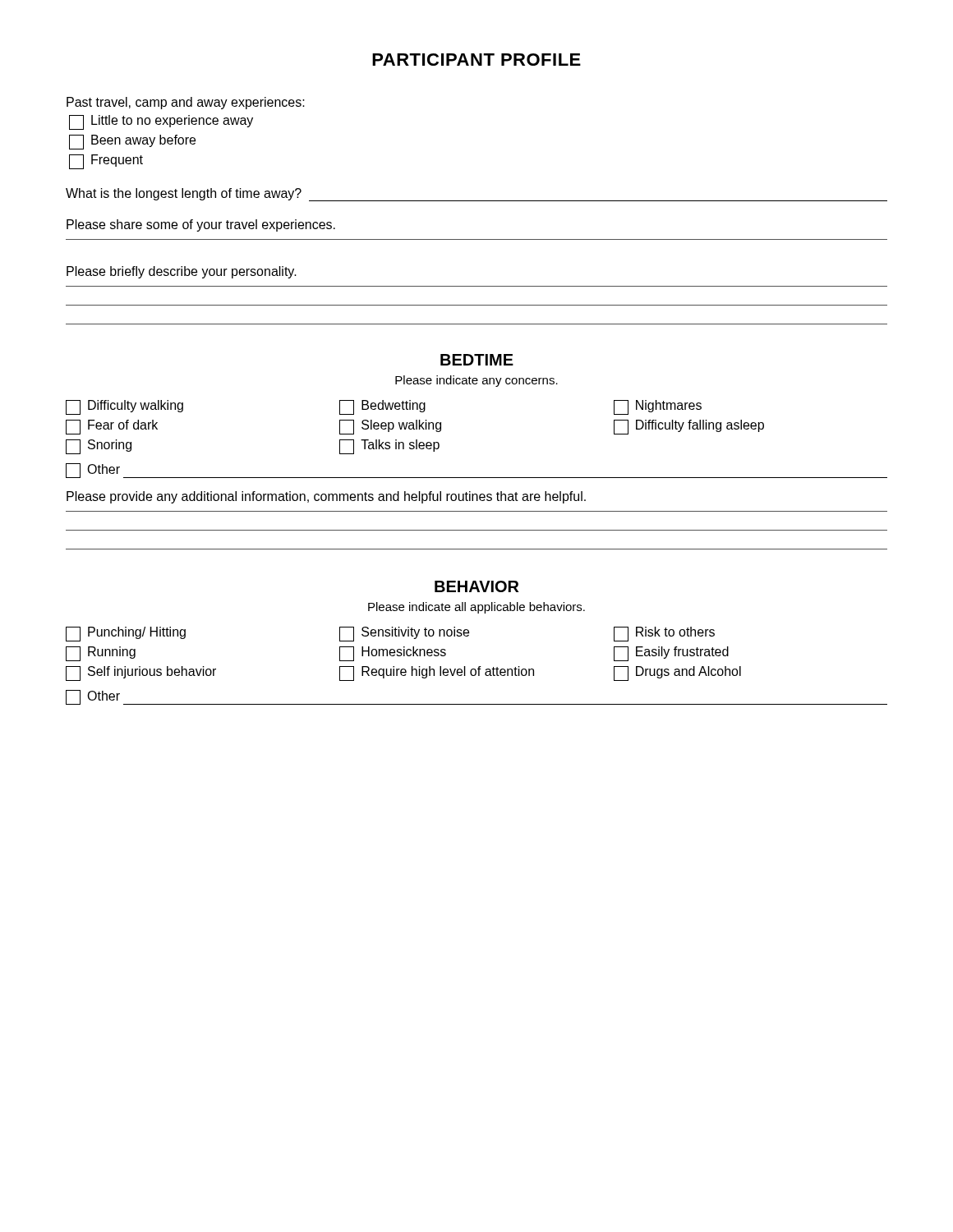Locate the text "Punching/ Hitting"
This screenshot has height=1232, width=953.
pos(126,633)
